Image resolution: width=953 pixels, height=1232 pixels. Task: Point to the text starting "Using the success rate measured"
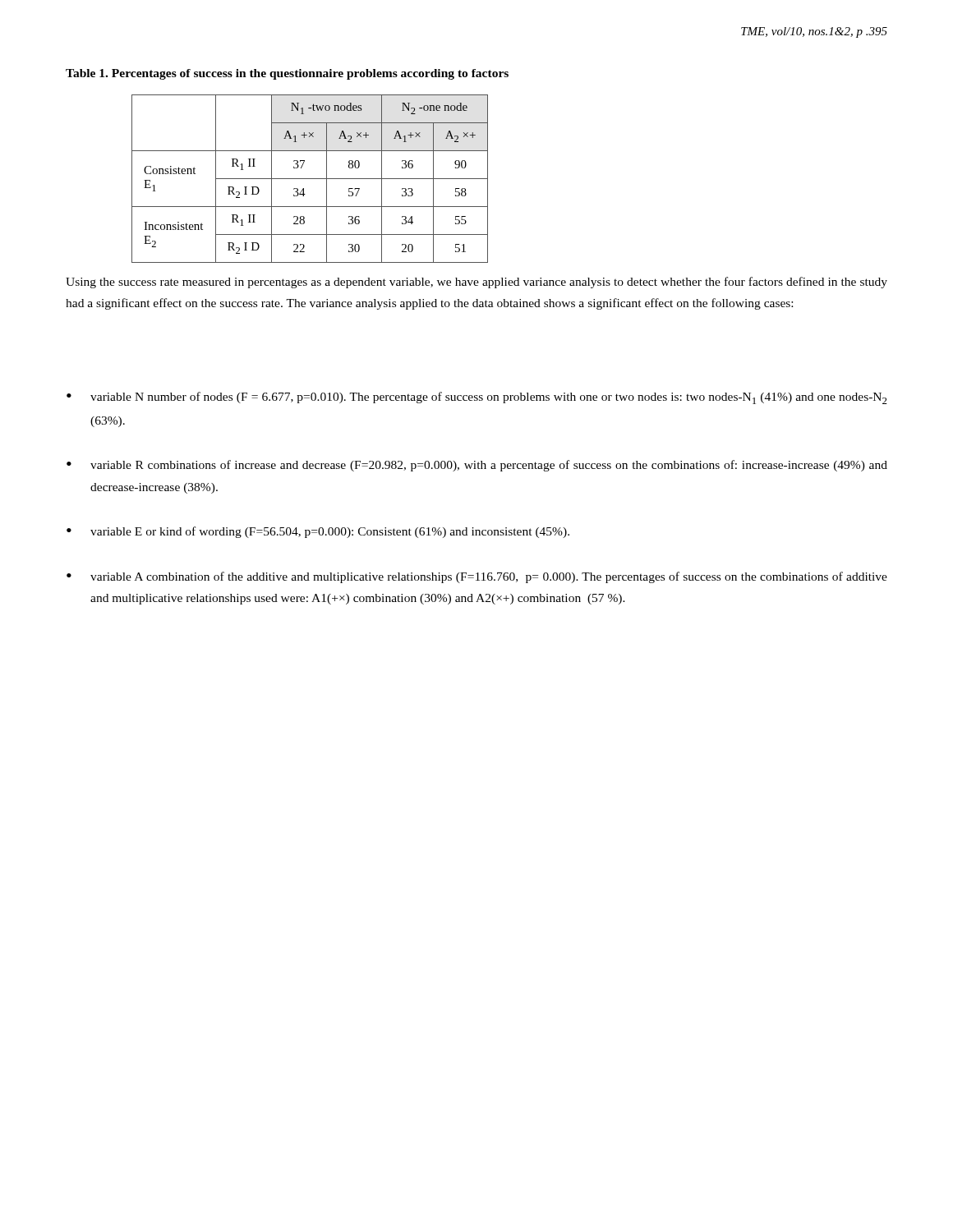pos(476,292)
